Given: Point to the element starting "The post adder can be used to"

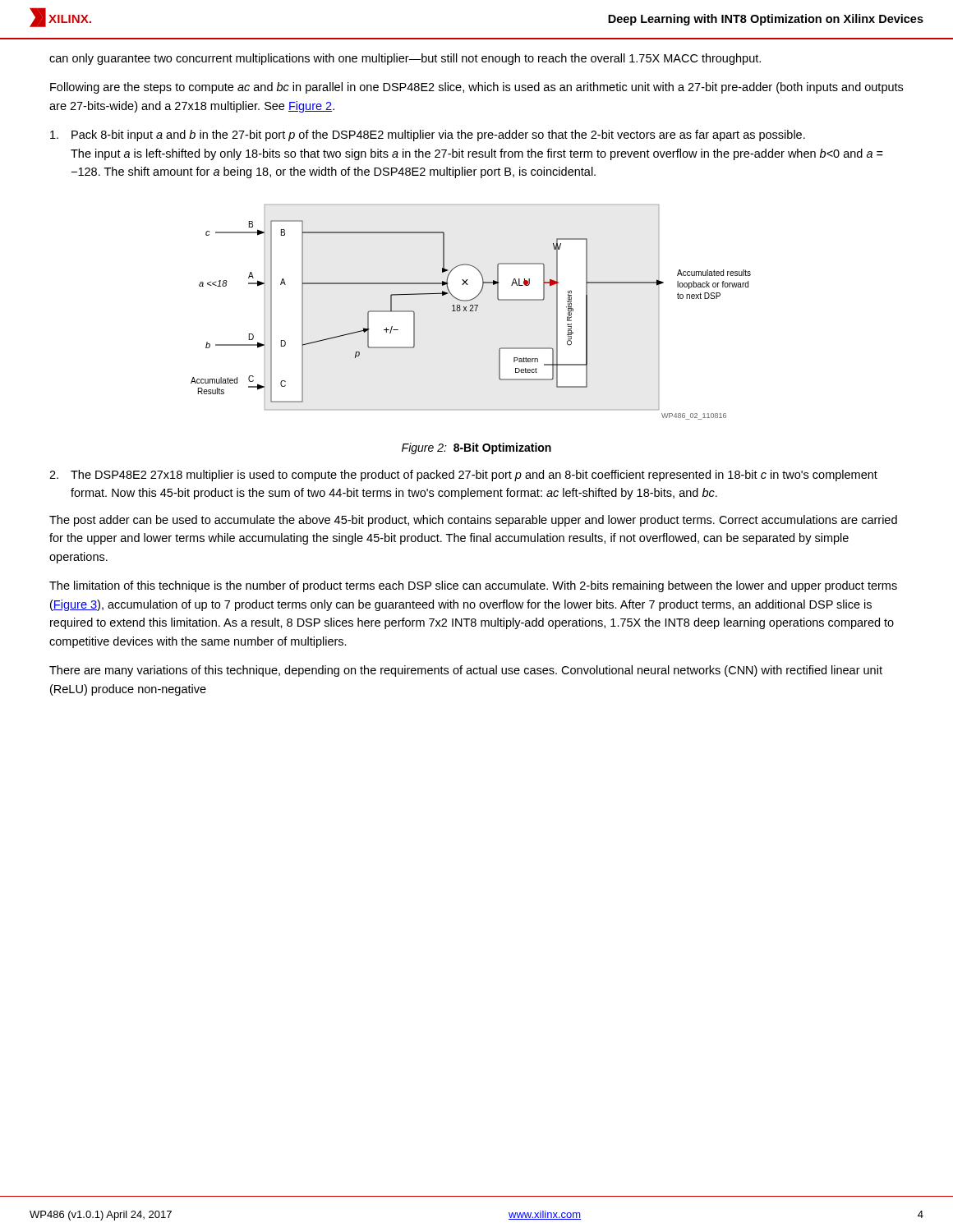Looking at the screenshot, I should [x=473, y=538].
